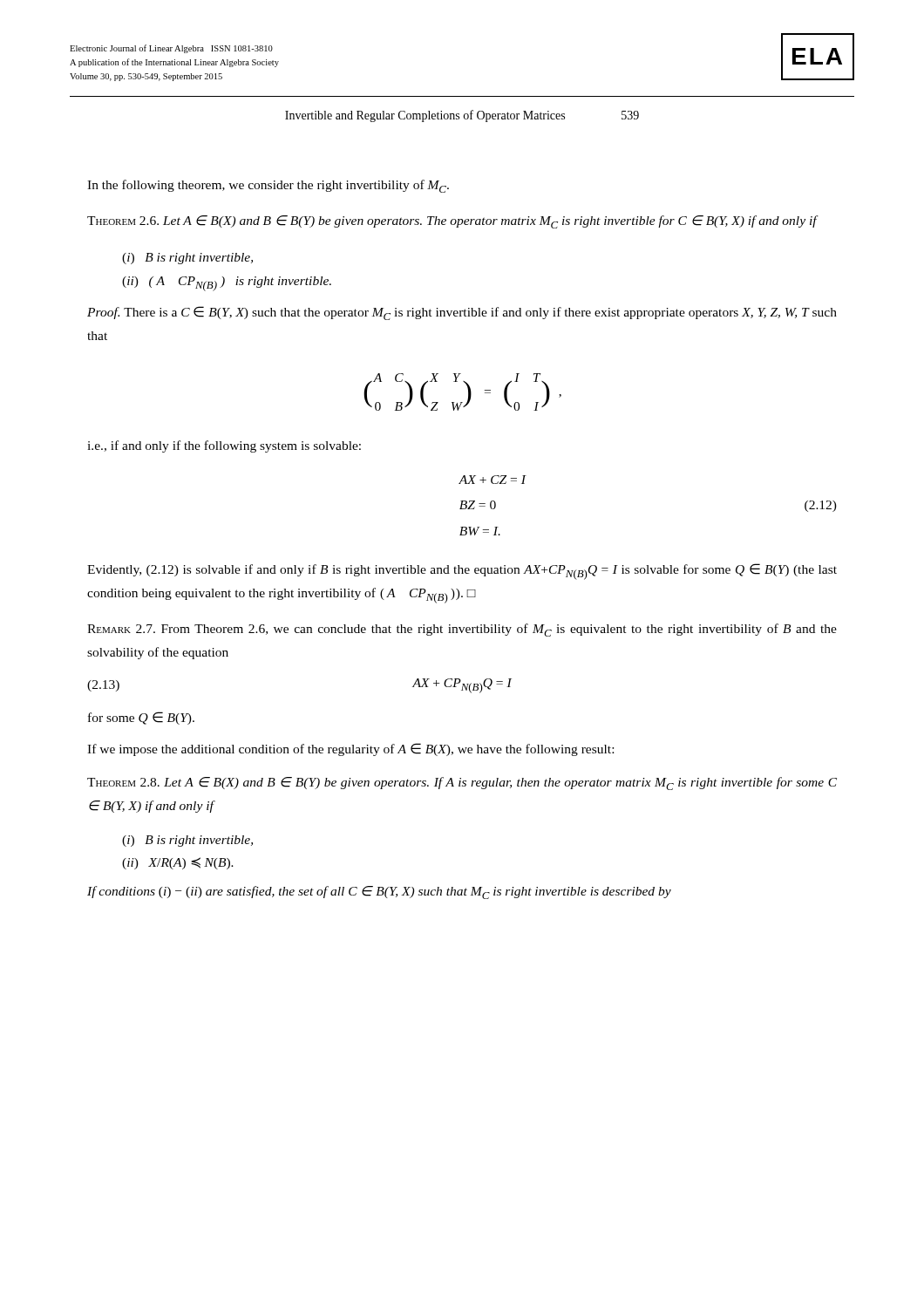Locate the text block that reads "Remark 2.7. From Theorem 2.6, we"
Screen dimensions: 1308x924
(x=462, y=641)
